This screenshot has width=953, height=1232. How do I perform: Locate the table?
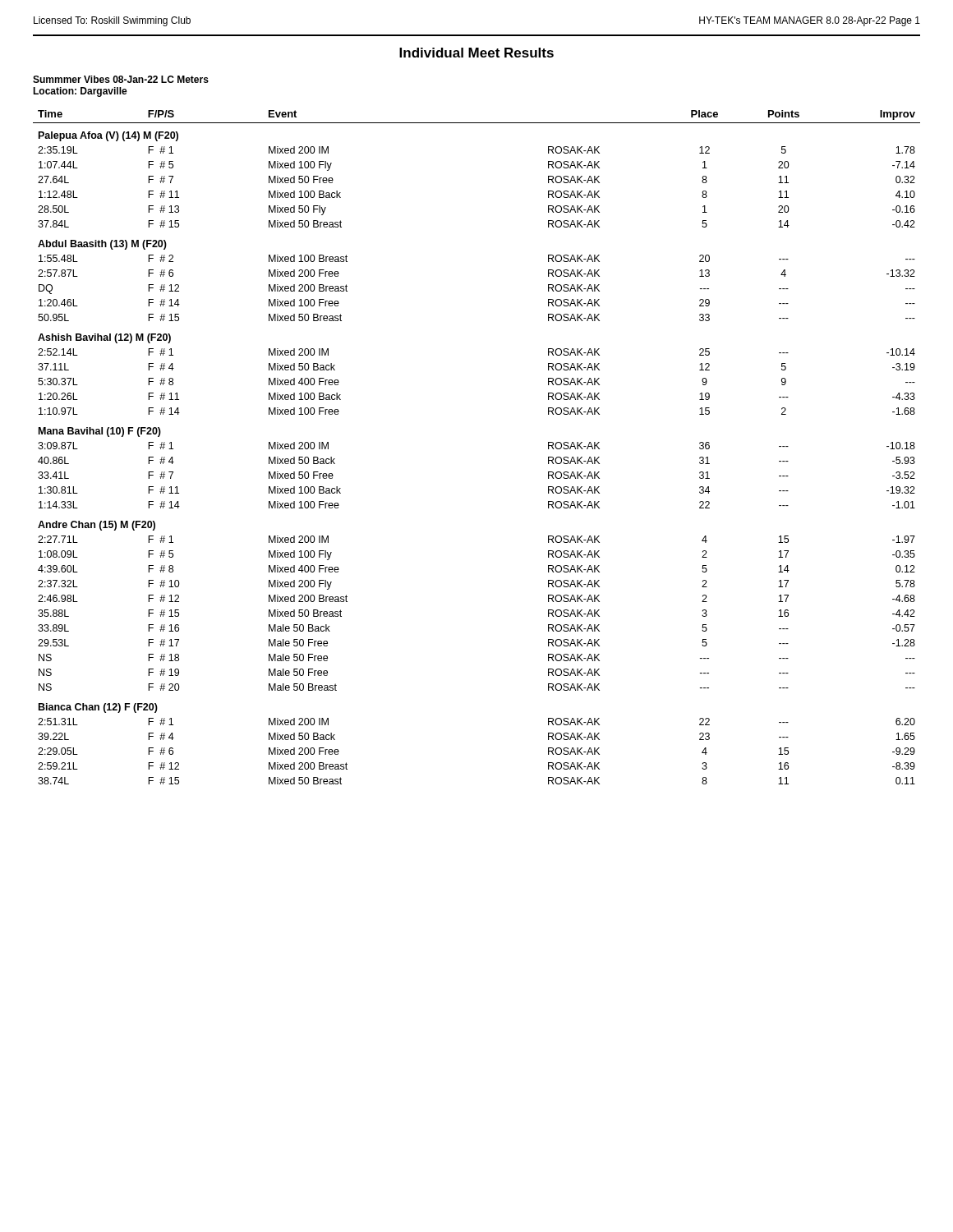pyautogui.click(x=476, y=447)
